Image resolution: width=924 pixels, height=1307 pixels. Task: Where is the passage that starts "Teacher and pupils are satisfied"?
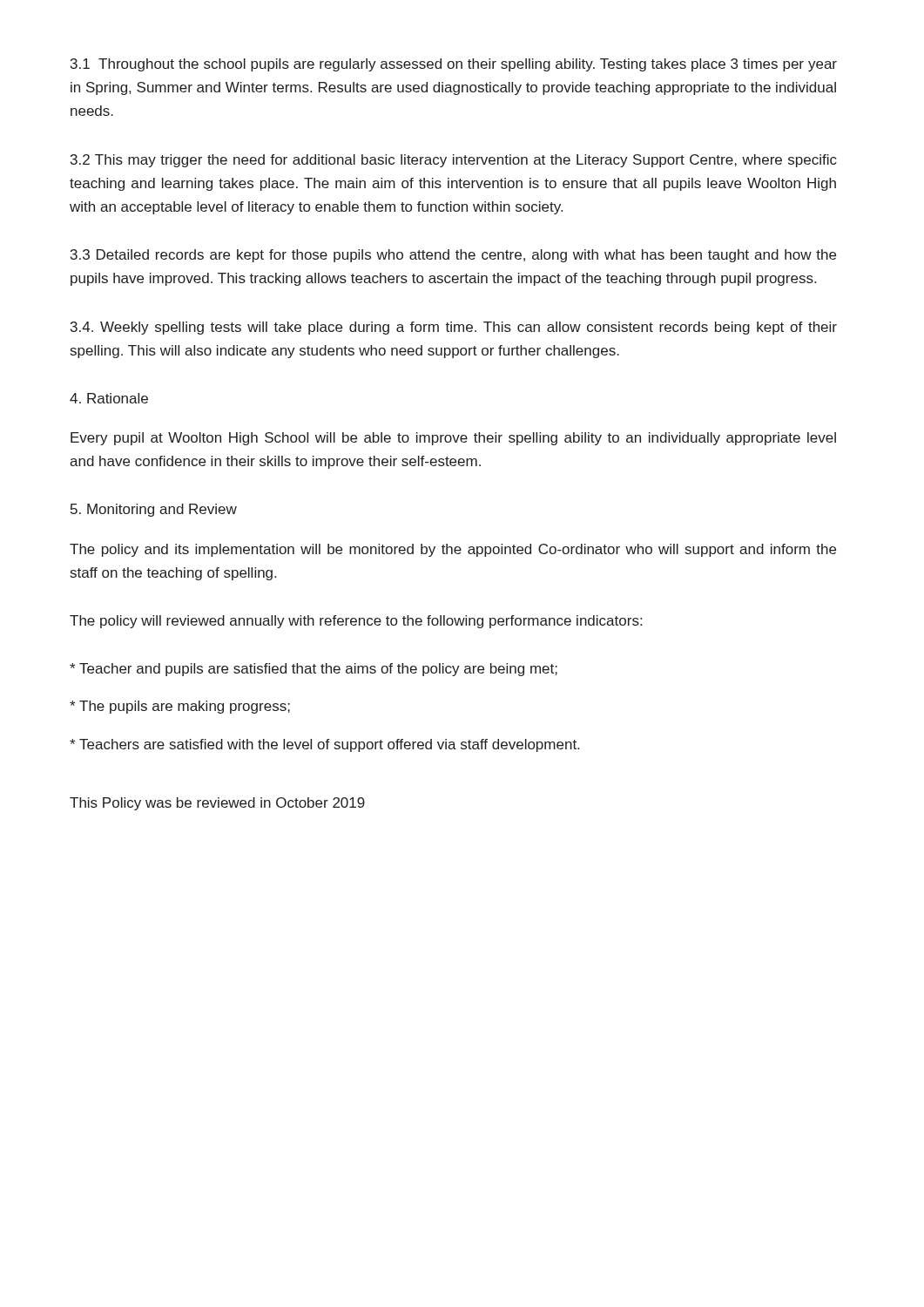(x=314, y=669)
